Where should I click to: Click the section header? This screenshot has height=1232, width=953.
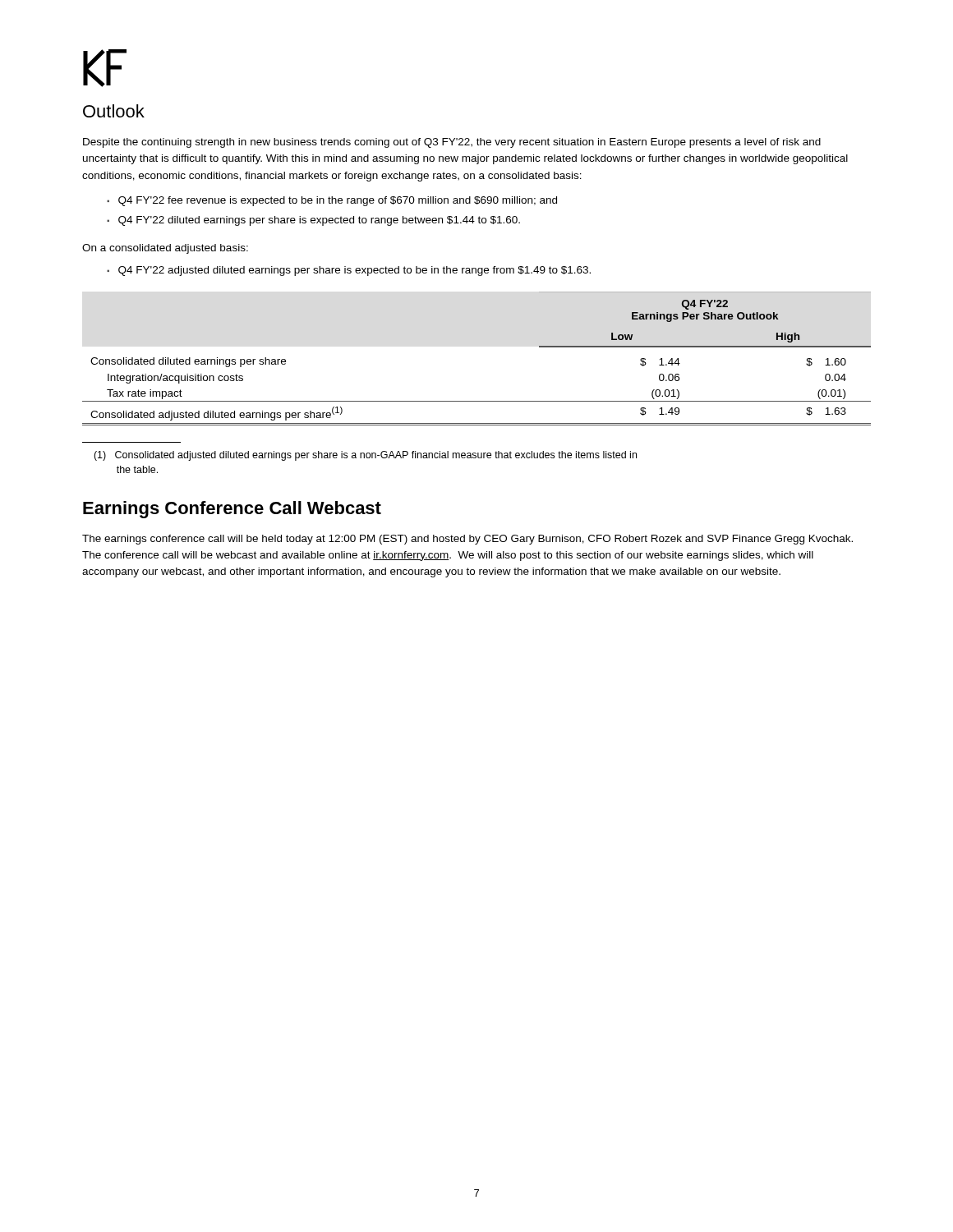tap(232, 508)
